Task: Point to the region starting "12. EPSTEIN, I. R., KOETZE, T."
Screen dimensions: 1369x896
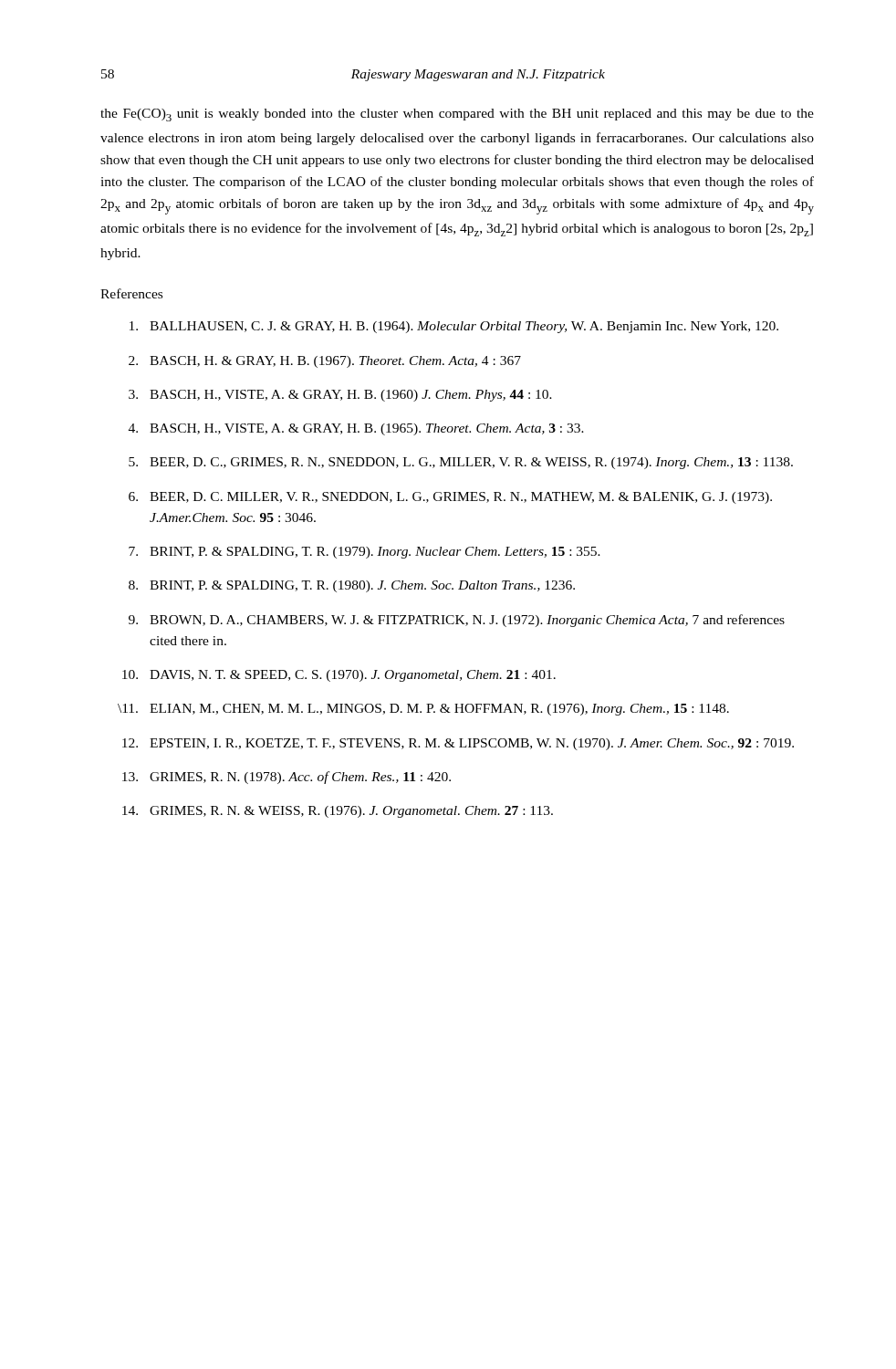Action: tap(457, 742)
